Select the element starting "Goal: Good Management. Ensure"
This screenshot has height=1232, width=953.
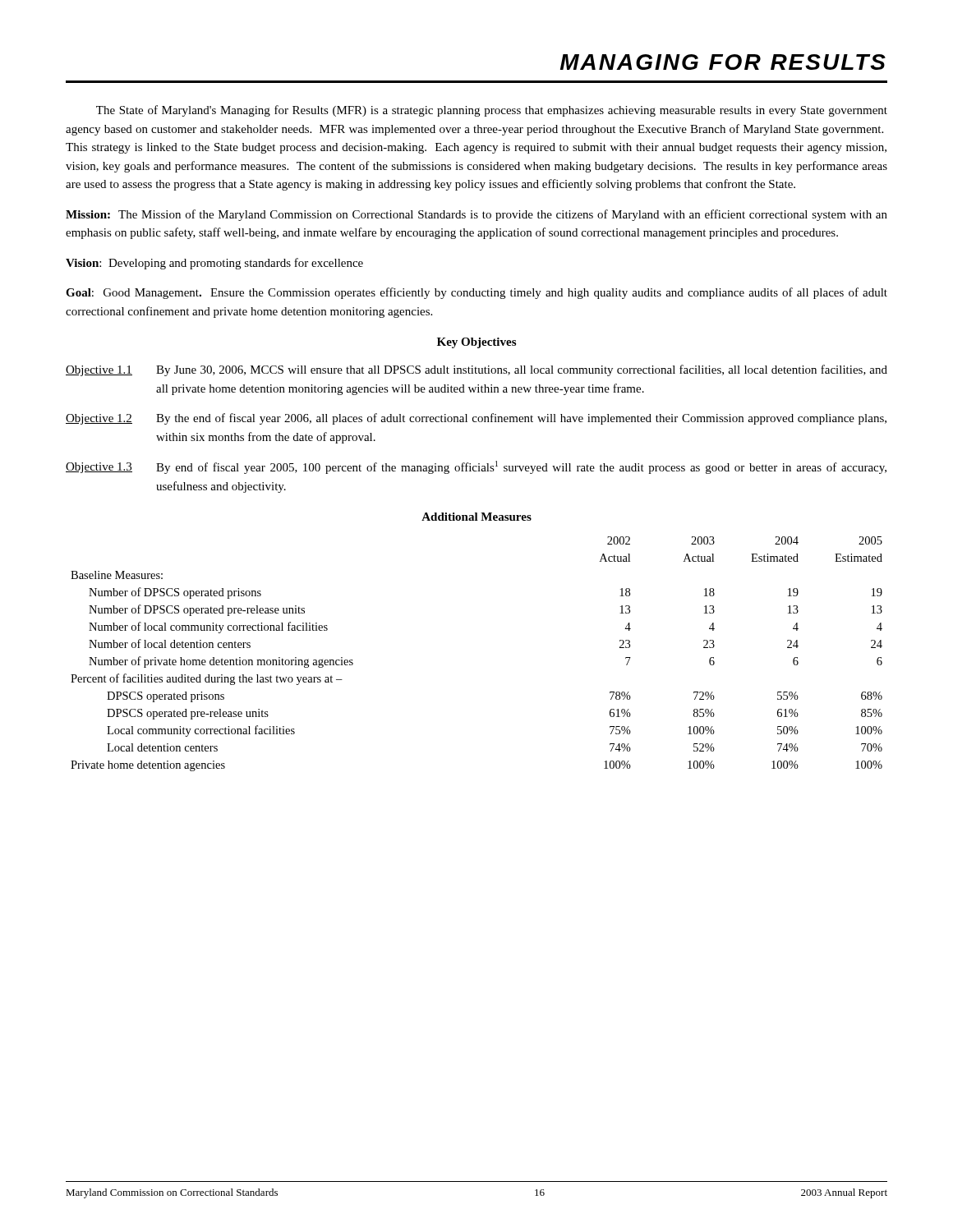coord(476,302)
